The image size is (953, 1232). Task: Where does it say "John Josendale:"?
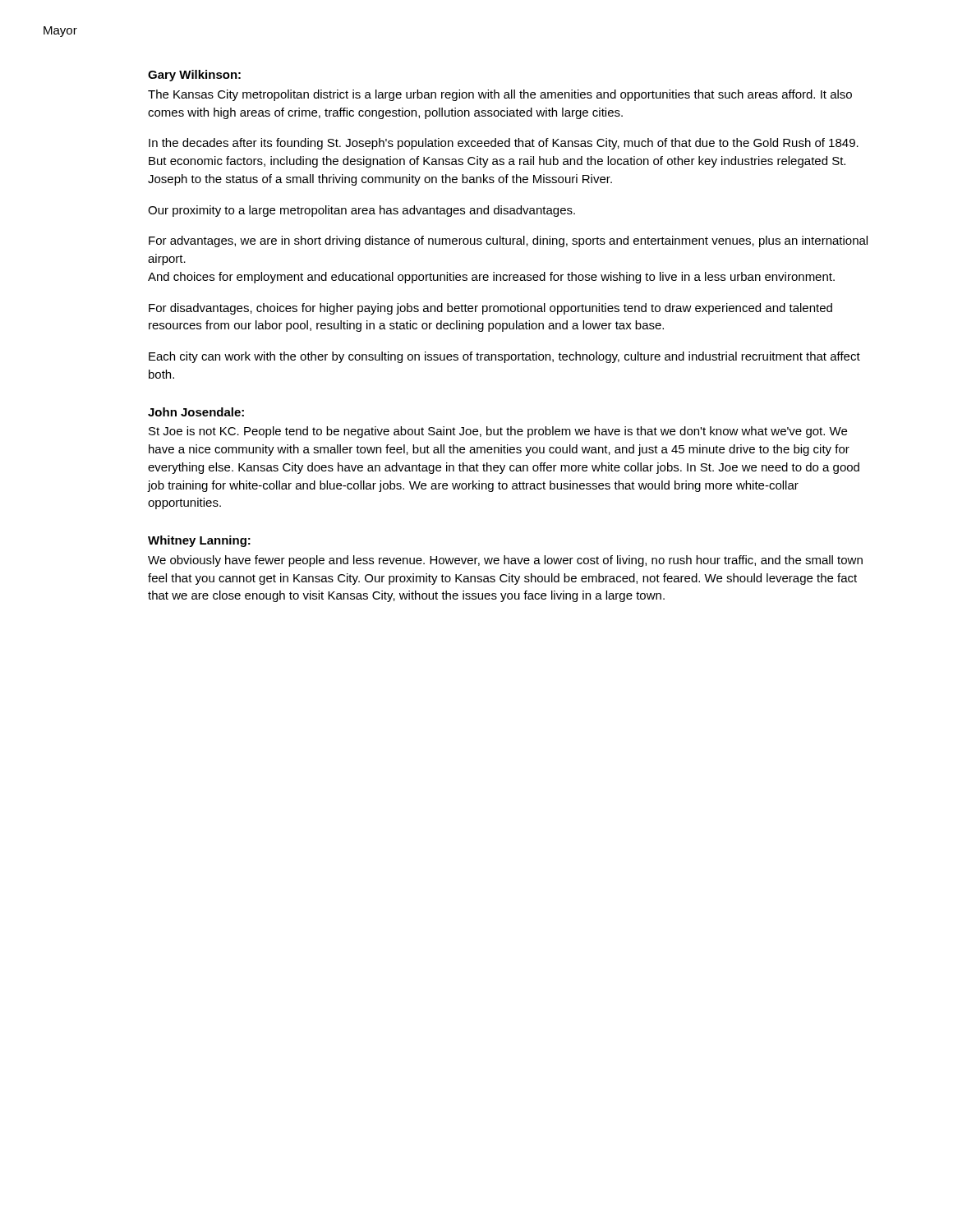(x=197, y=411)
